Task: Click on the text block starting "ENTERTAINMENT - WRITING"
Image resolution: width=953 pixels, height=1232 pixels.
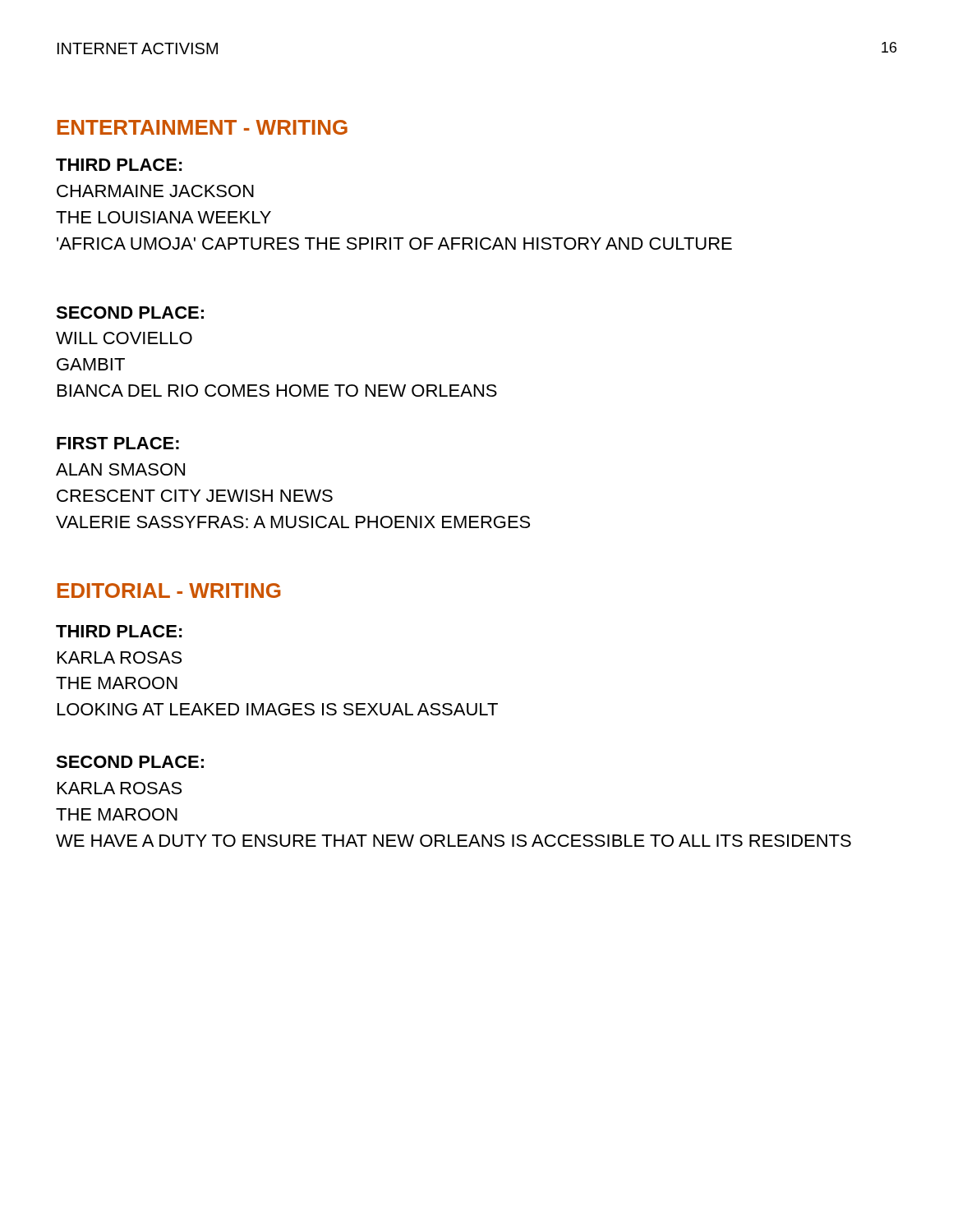Action: tap(202, 127)
